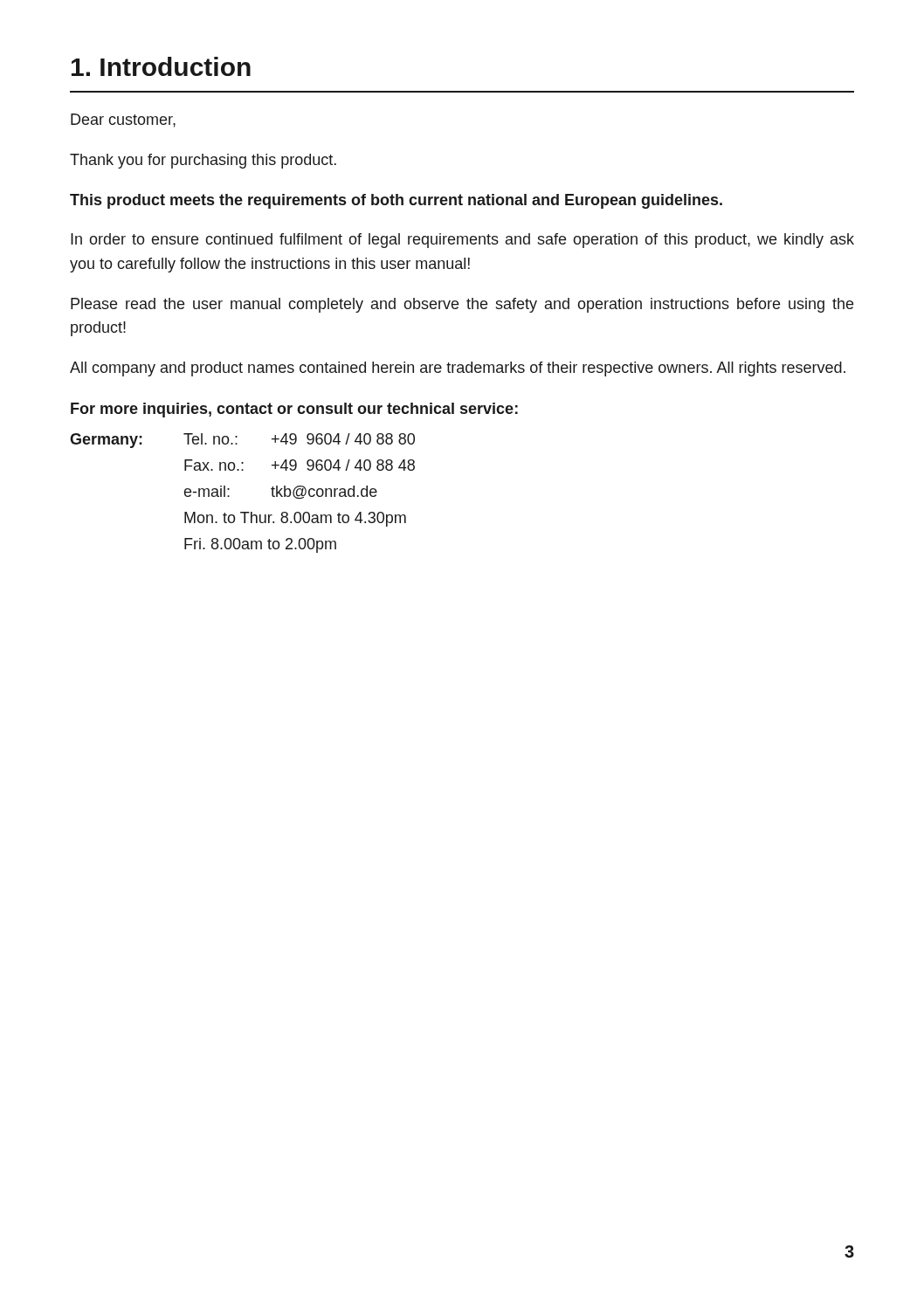Locate the block of text that opens with "Please read the user manual completely"
The height and width of the screenshot is (1310, 924).
(x=462, y=316)
